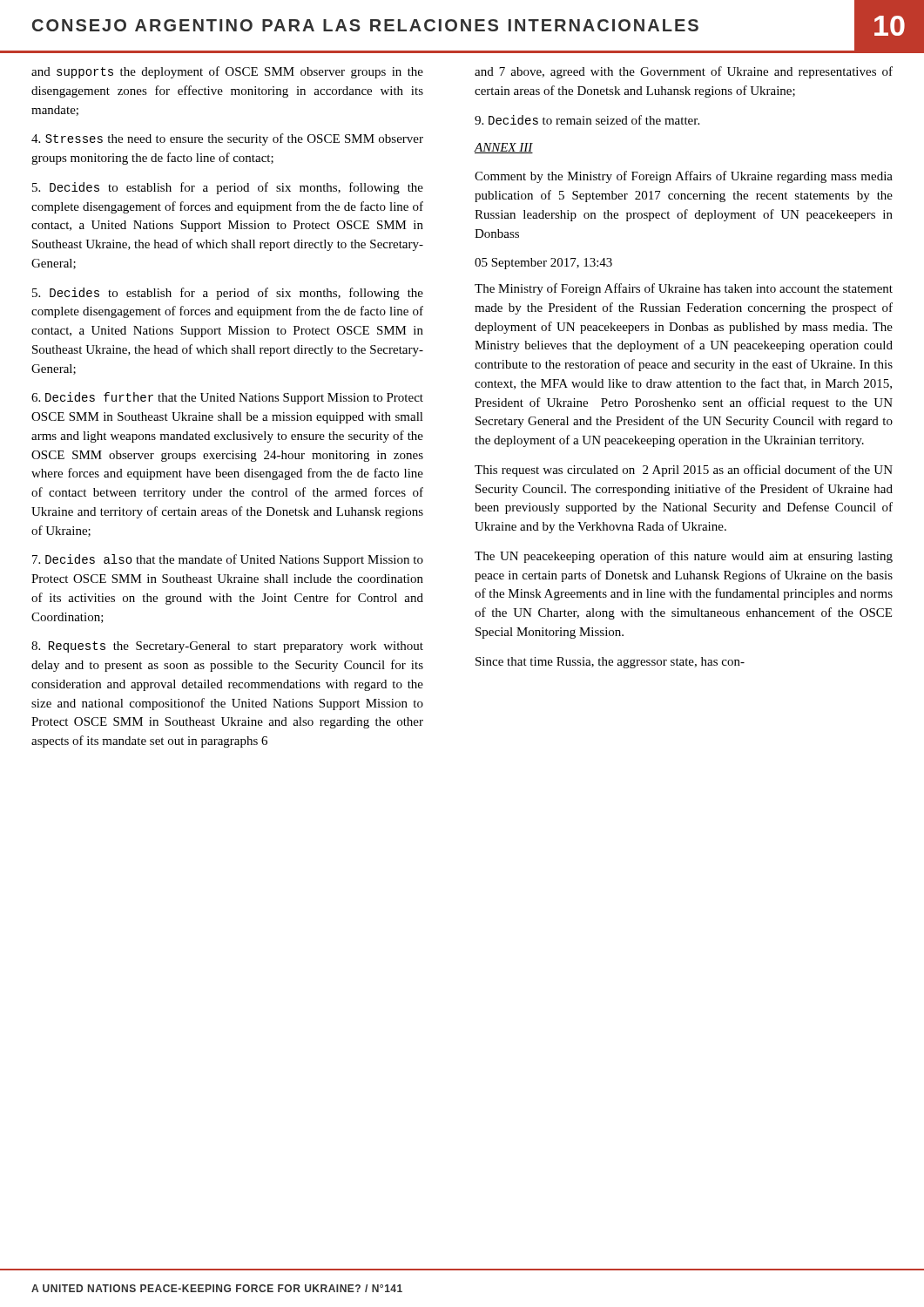Screen dimensions: 1307x924
Task: Point to the block beginning "The UN peacekeeping operation of this"
Action: point(684,594)
